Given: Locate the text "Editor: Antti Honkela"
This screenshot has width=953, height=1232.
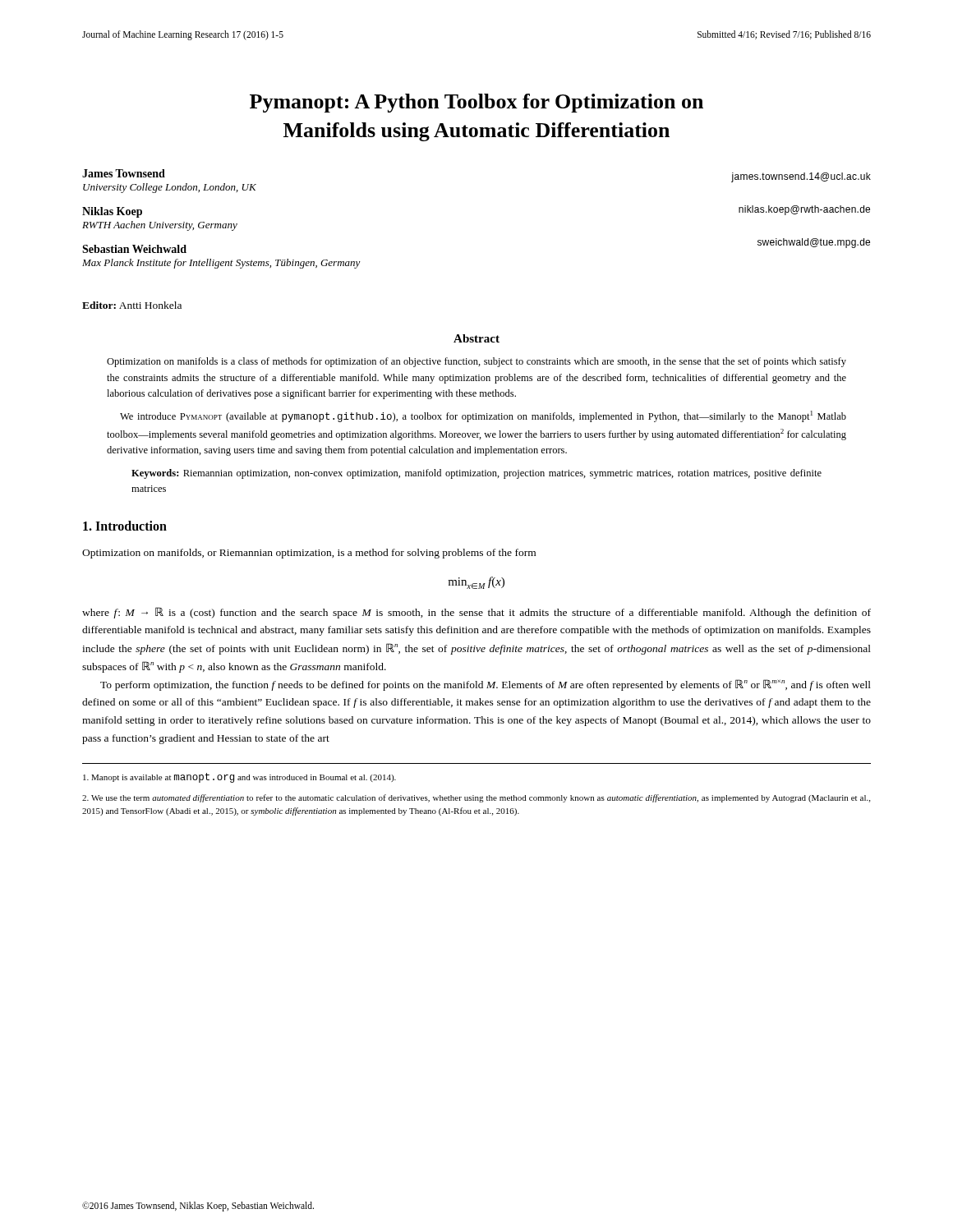Looking at the screenshot, I should pyautogui.click(x=132, y=305).
